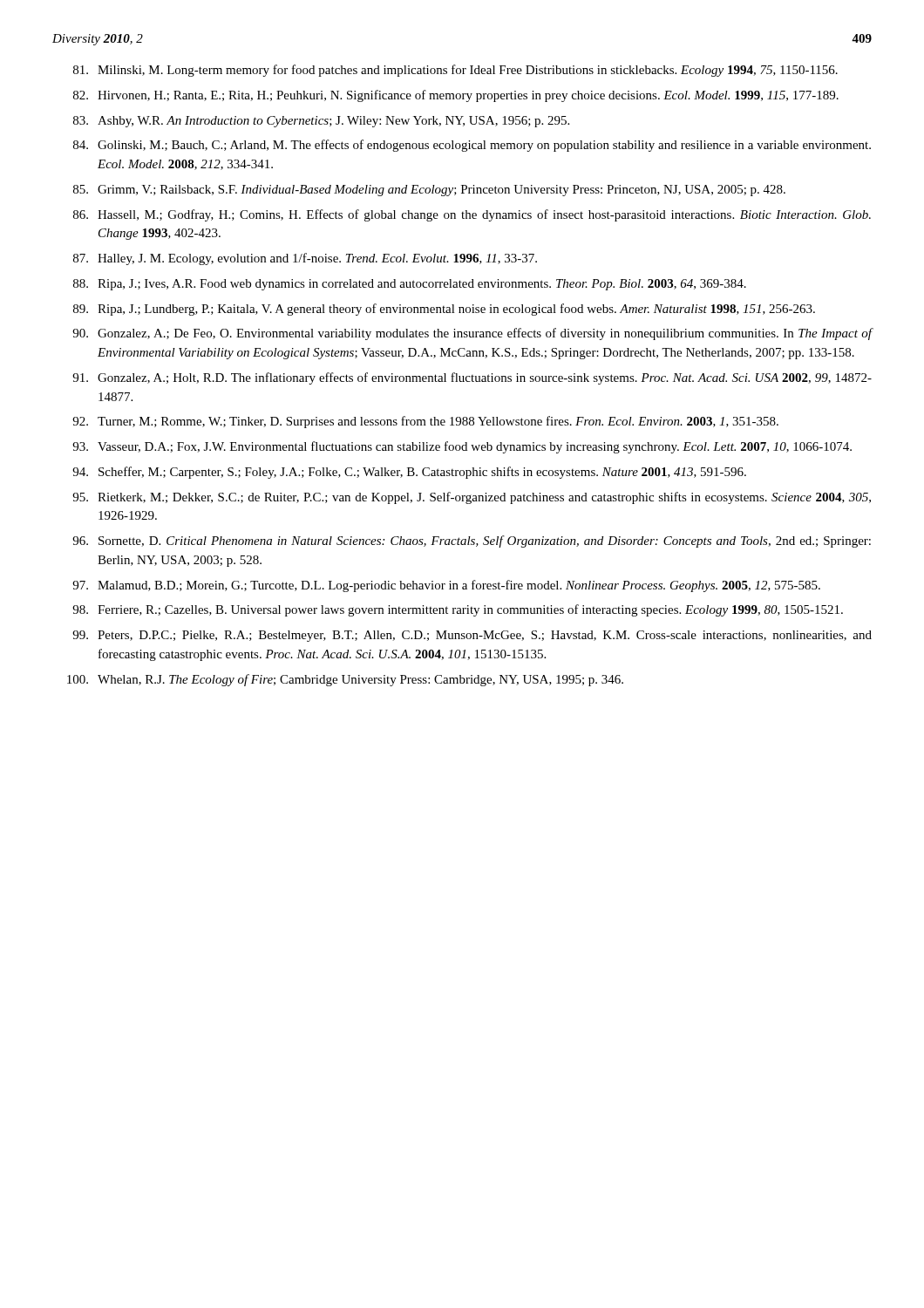Point to the block beginning "90. Gonzalez, A.; De Feo, O. Environmental variability"
The height and width of the screenshot is (1308, 924).
click(462, 344)
